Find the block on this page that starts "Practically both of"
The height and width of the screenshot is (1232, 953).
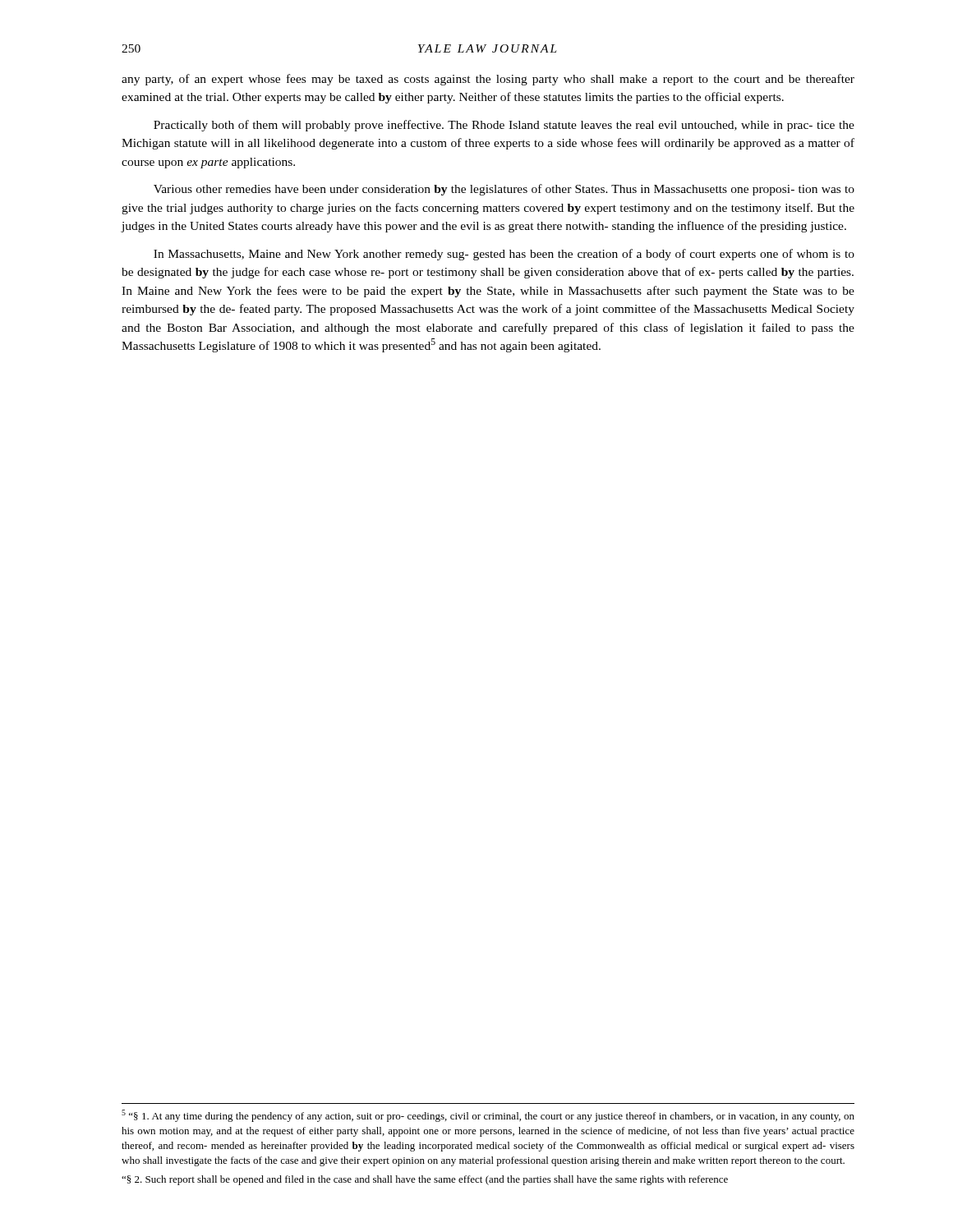tap(488, 143)
